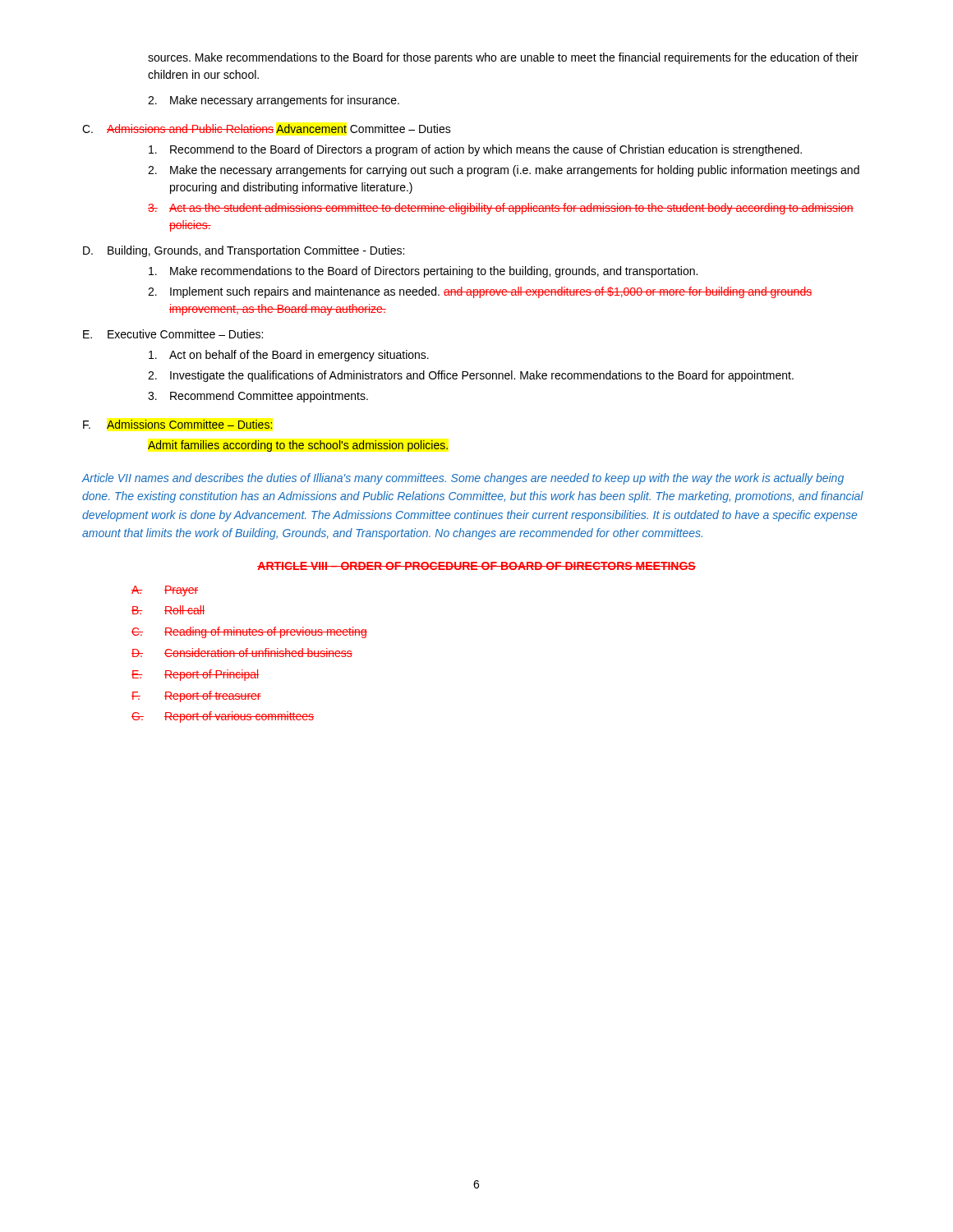Select the text starting "2. Investigate the qualifications of Administrators and Office"
953x1232 pixels.
point(471,376)
